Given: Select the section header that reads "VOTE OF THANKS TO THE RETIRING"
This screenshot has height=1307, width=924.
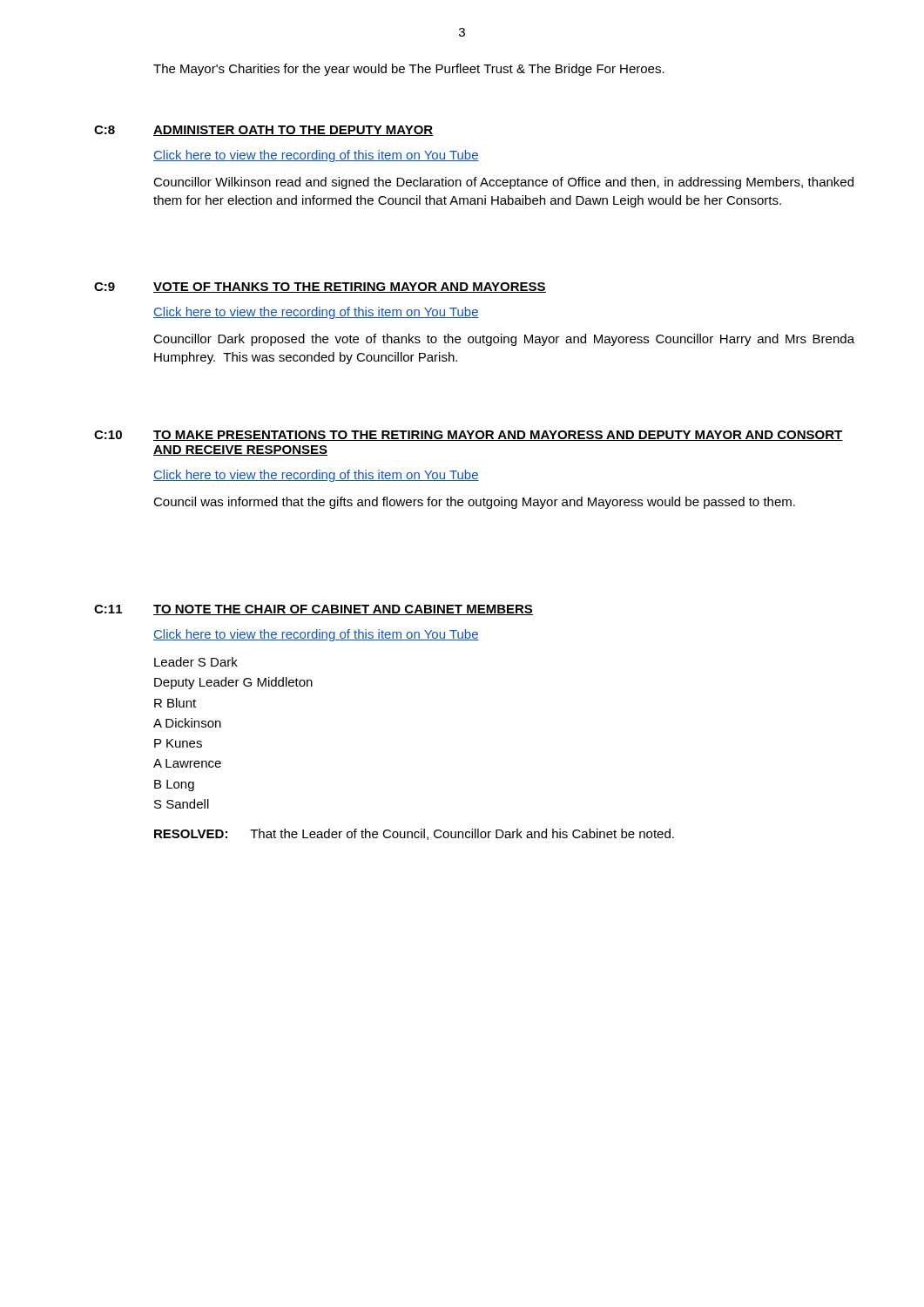Looking at the screenshot, I should [x=350, y=286].
